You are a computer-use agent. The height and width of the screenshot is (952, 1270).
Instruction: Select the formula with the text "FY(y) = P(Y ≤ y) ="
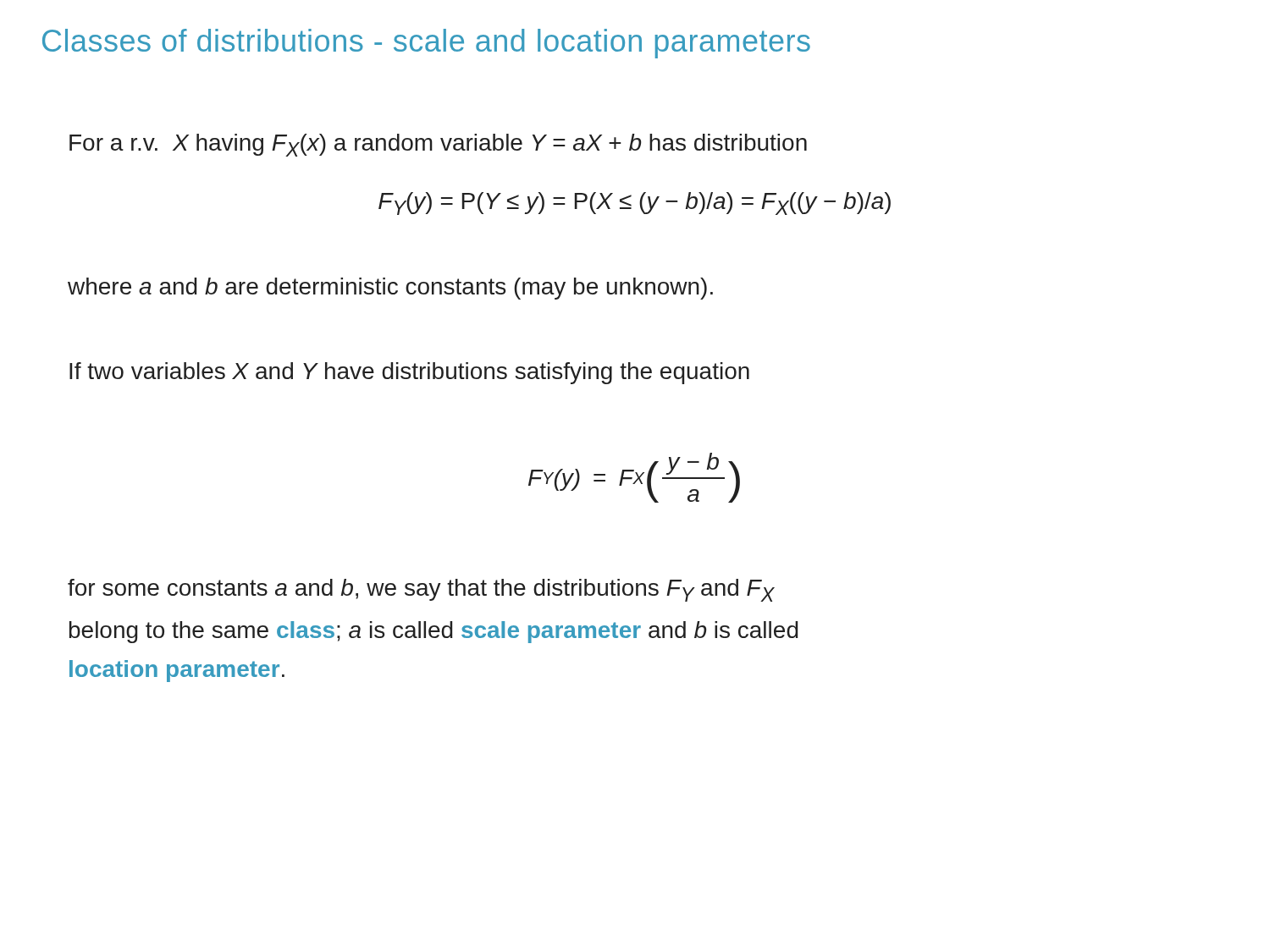(635, 203)
